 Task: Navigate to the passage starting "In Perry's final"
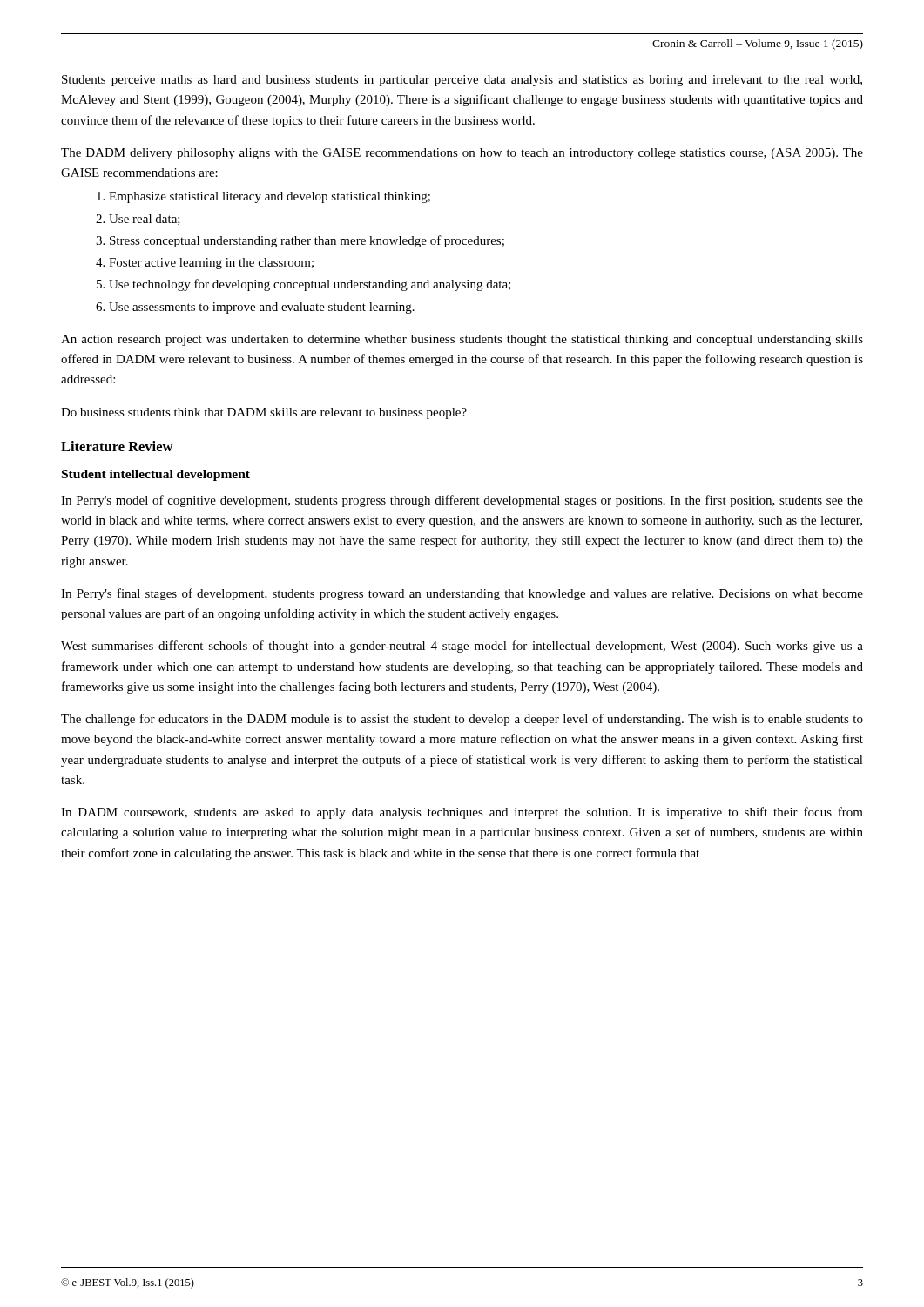point(462,603)
